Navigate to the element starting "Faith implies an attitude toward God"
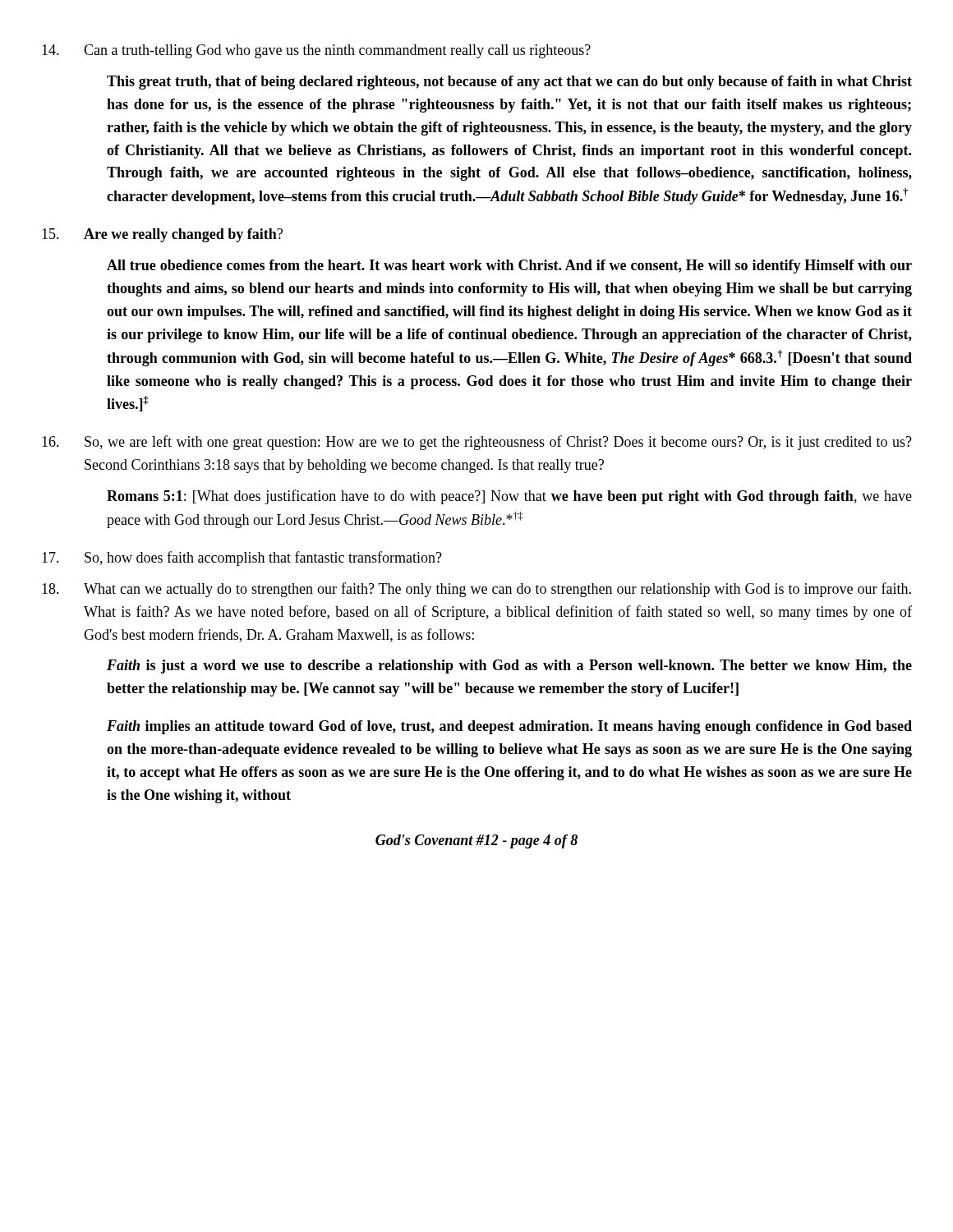Image resolution: width=953 pixels, height=1232 pixels. click(x=509, y=761)
